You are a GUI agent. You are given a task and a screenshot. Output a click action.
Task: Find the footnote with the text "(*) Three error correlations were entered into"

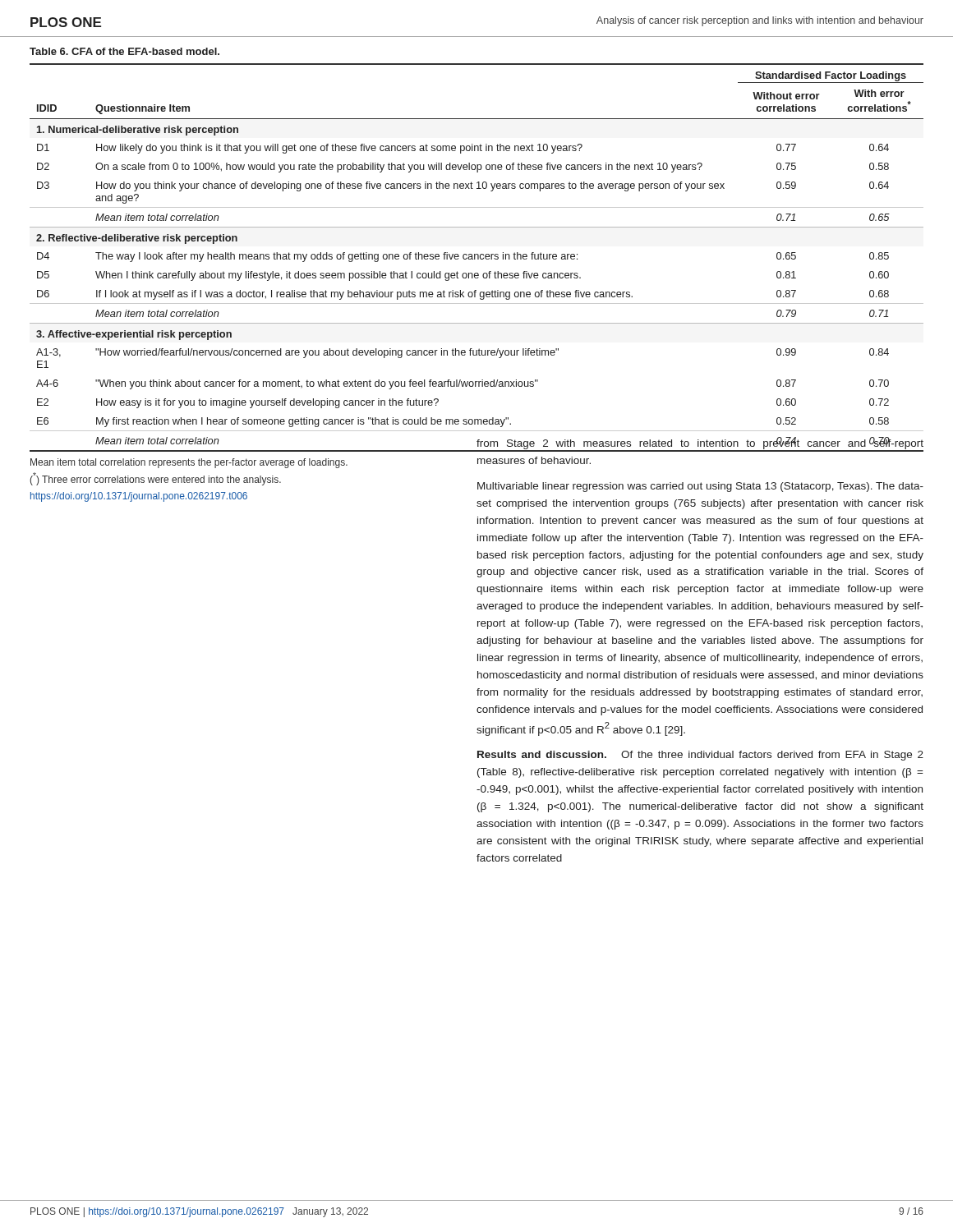point(155,479)
